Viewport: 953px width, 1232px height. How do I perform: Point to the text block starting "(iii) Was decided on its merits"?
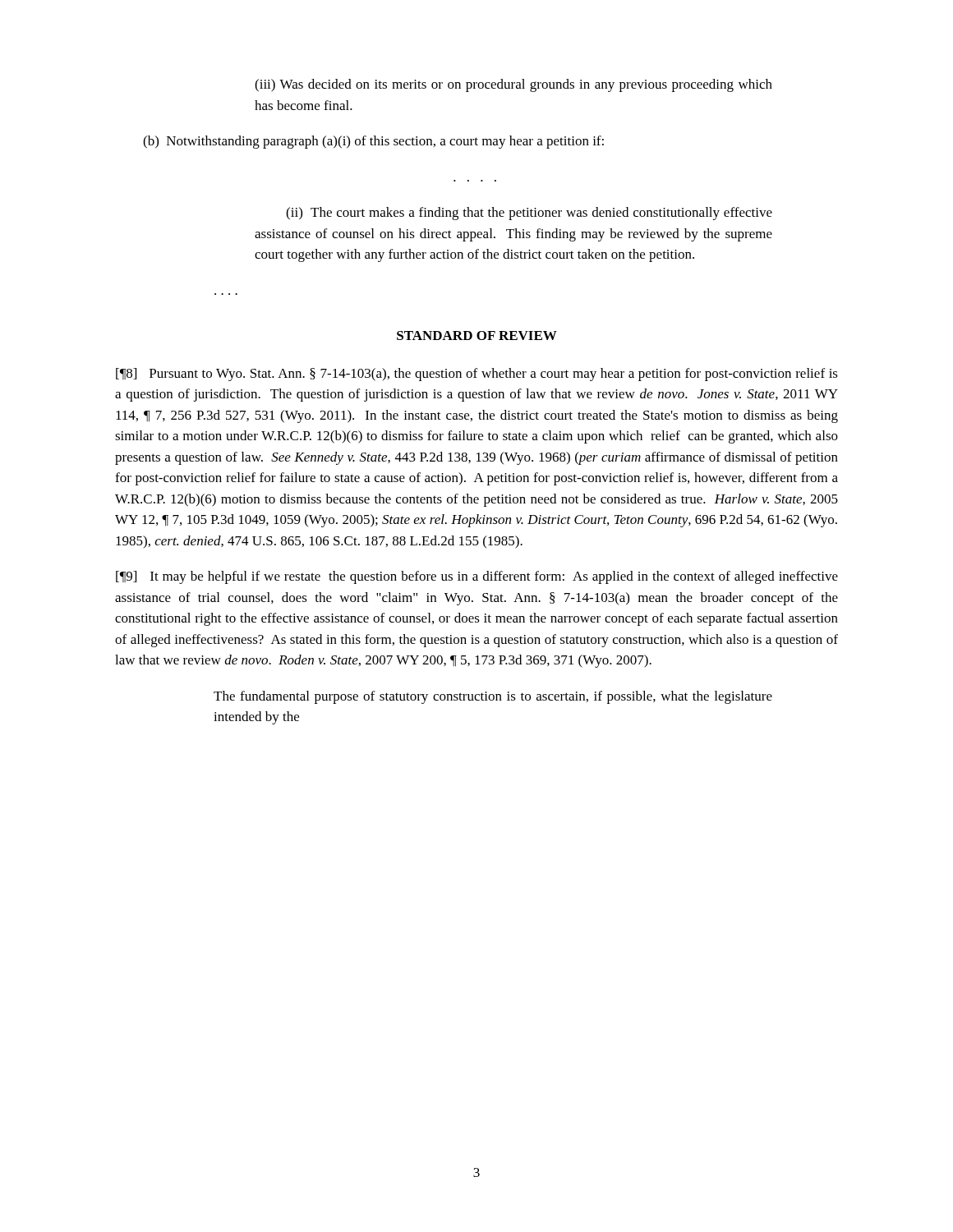pos(513,95)
